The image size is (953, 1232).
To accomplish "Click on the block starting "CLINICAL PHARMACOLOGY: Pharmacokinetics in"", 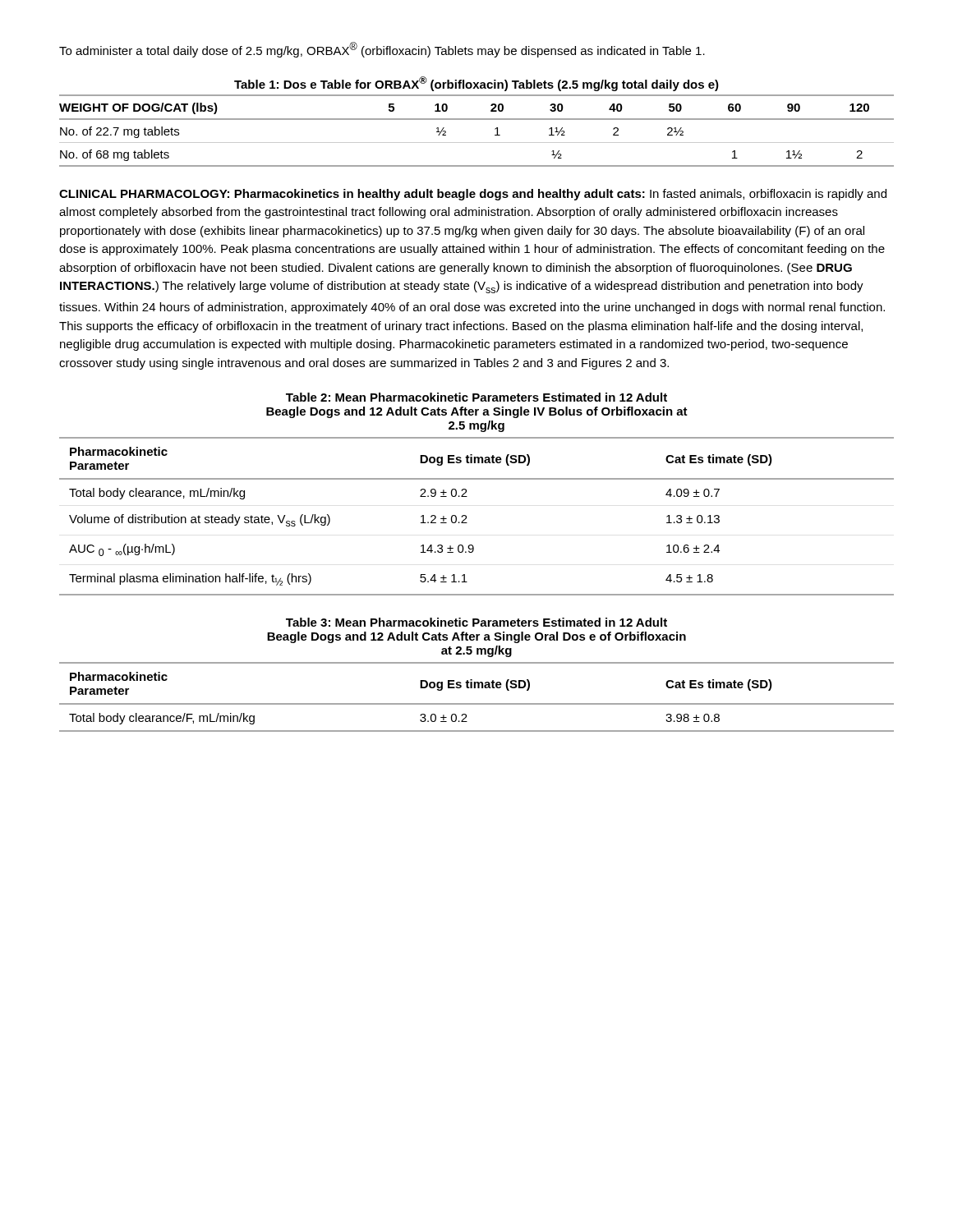I will [x=473, y=278].
